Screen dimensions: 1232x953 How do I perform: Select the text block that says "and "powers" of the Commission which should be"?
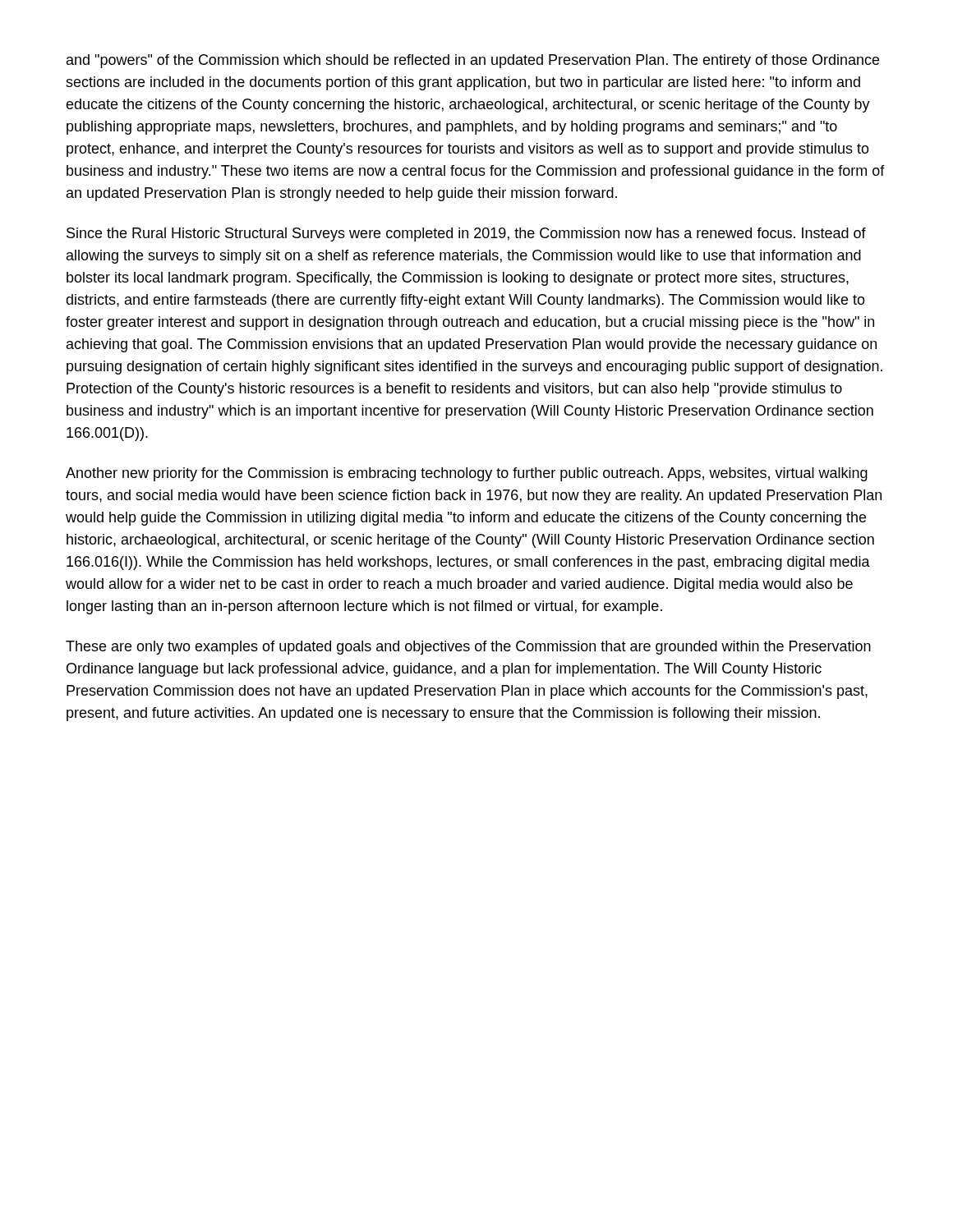pyautogui.click(x=475, y=126)
